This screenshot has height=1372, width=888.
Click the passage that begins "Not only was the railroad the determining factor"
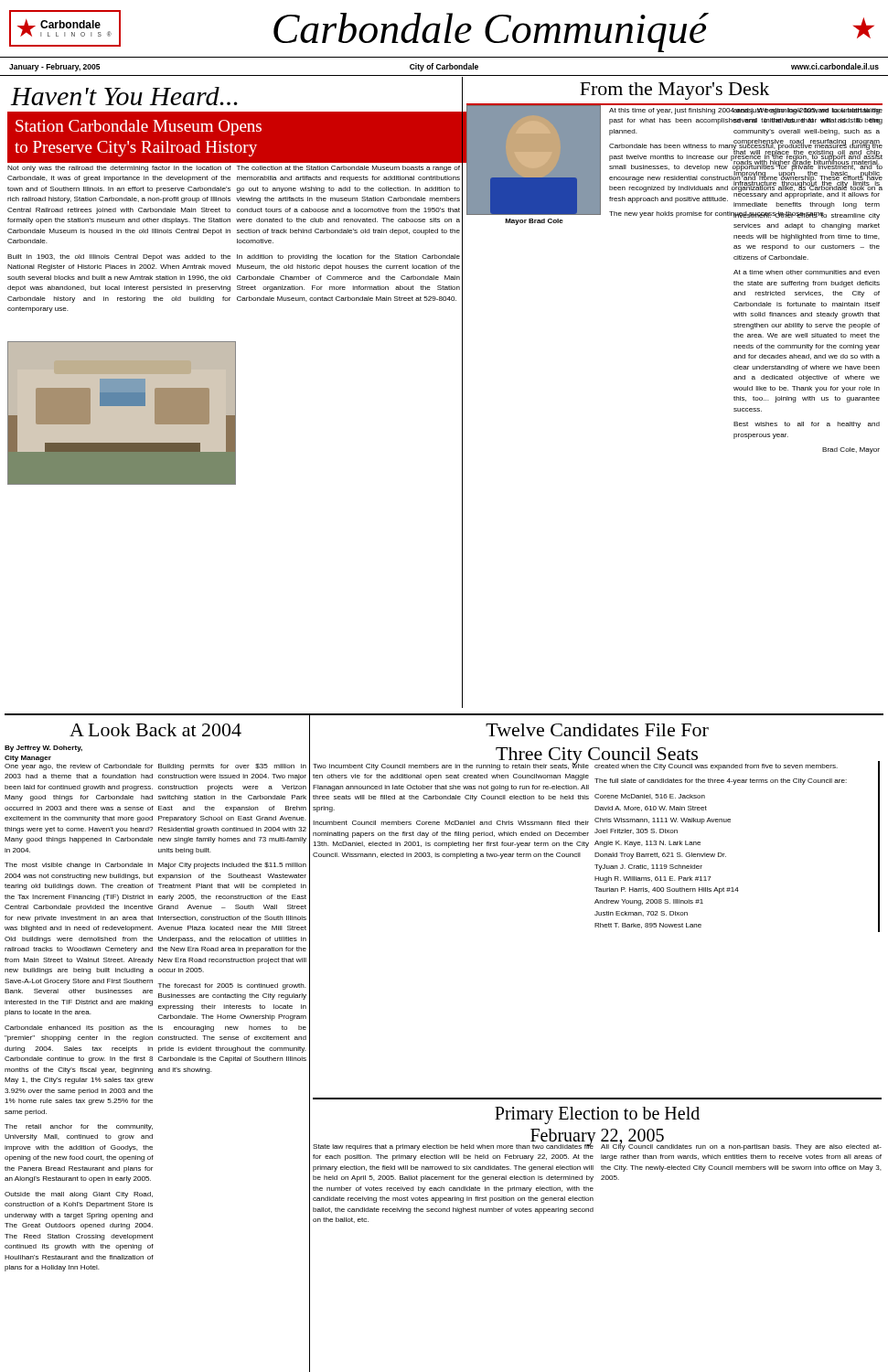point(119,239)
